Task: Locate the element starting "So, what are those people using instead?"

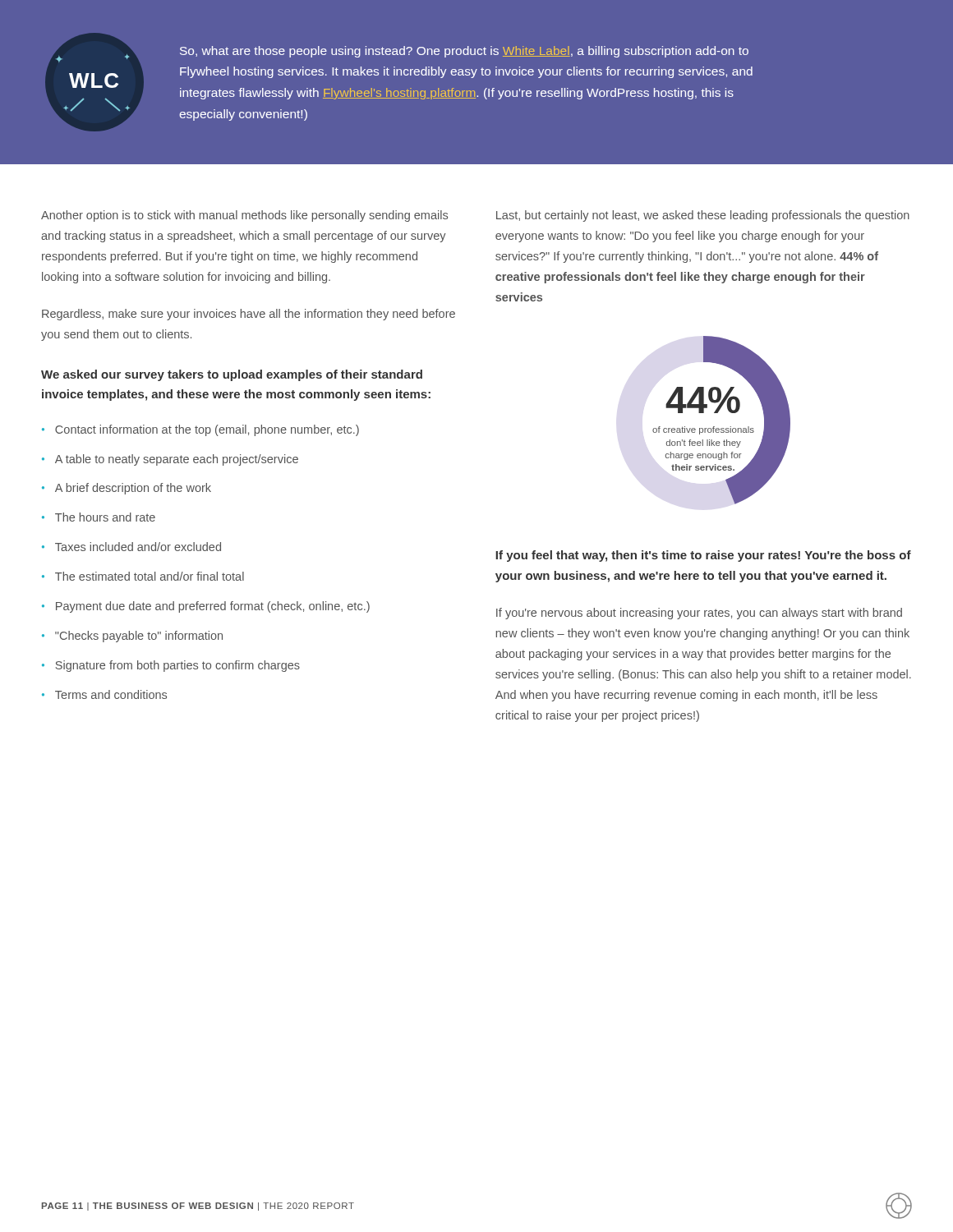Action: 466,82
